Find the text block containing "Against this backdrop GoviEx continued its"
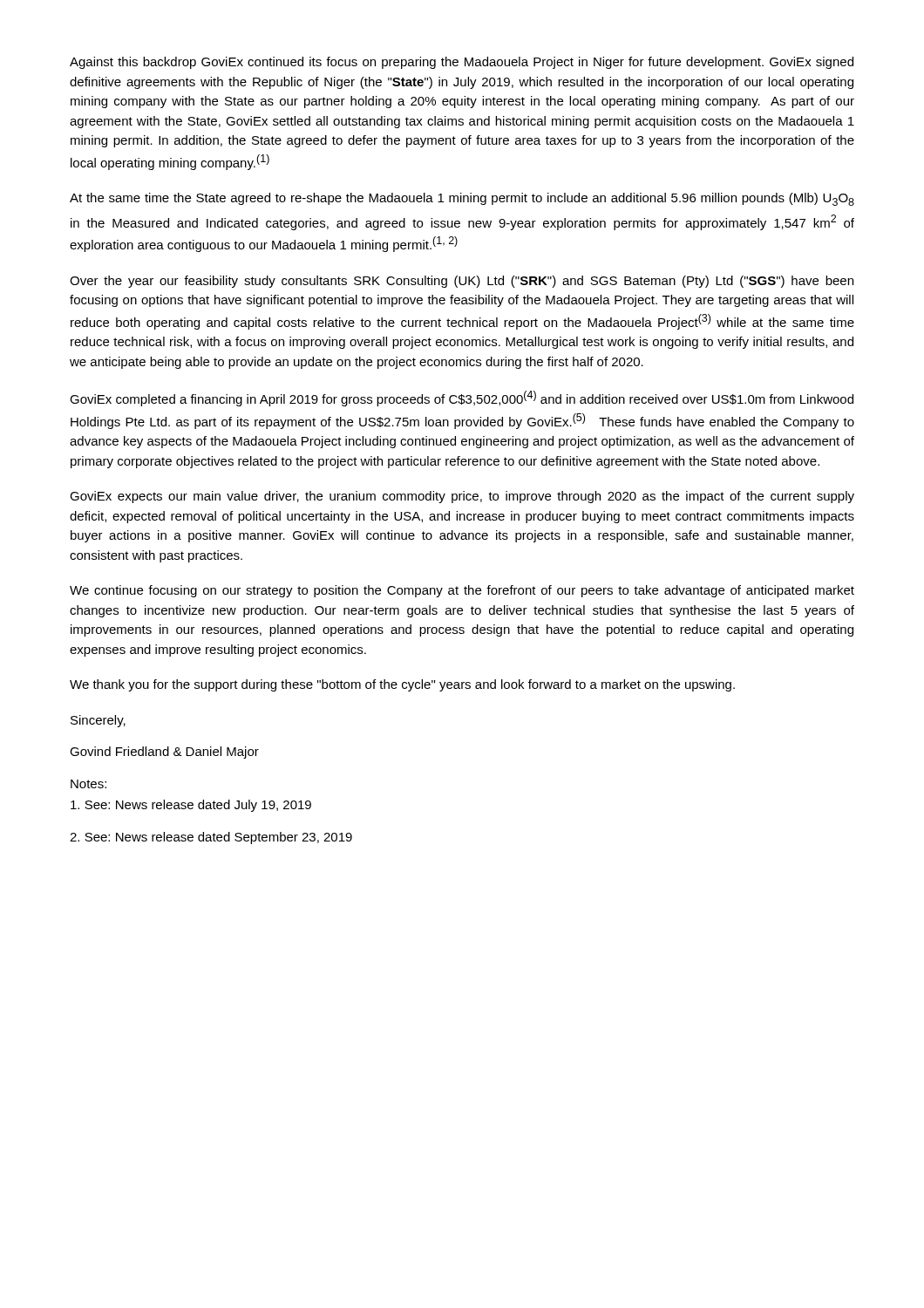The height and width of the screenshot is (1308, 924). [462, 112]
